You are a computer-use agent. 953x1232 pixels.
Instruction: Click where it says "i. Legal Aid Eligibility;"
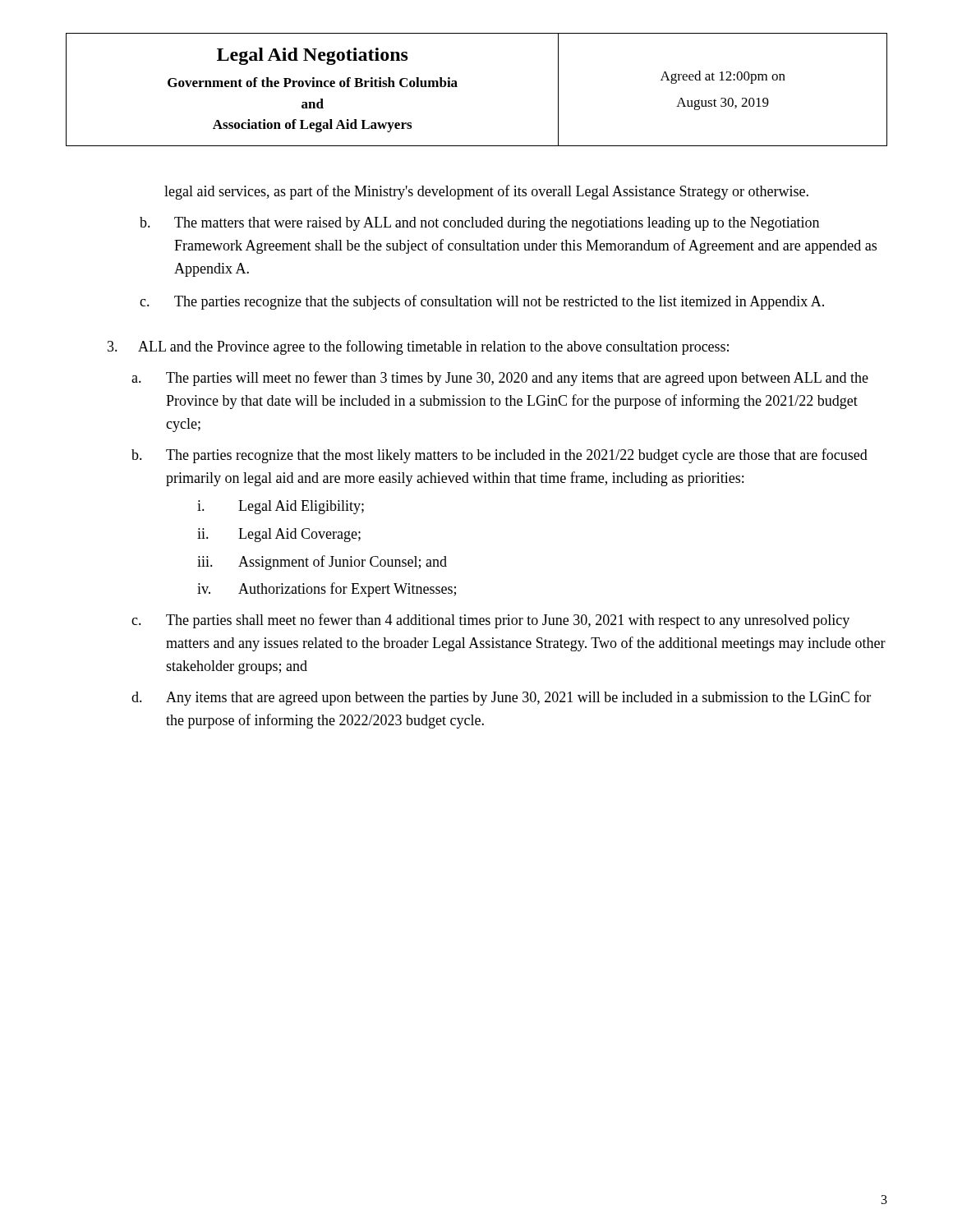pyautogui.click(x=281, y=507)
